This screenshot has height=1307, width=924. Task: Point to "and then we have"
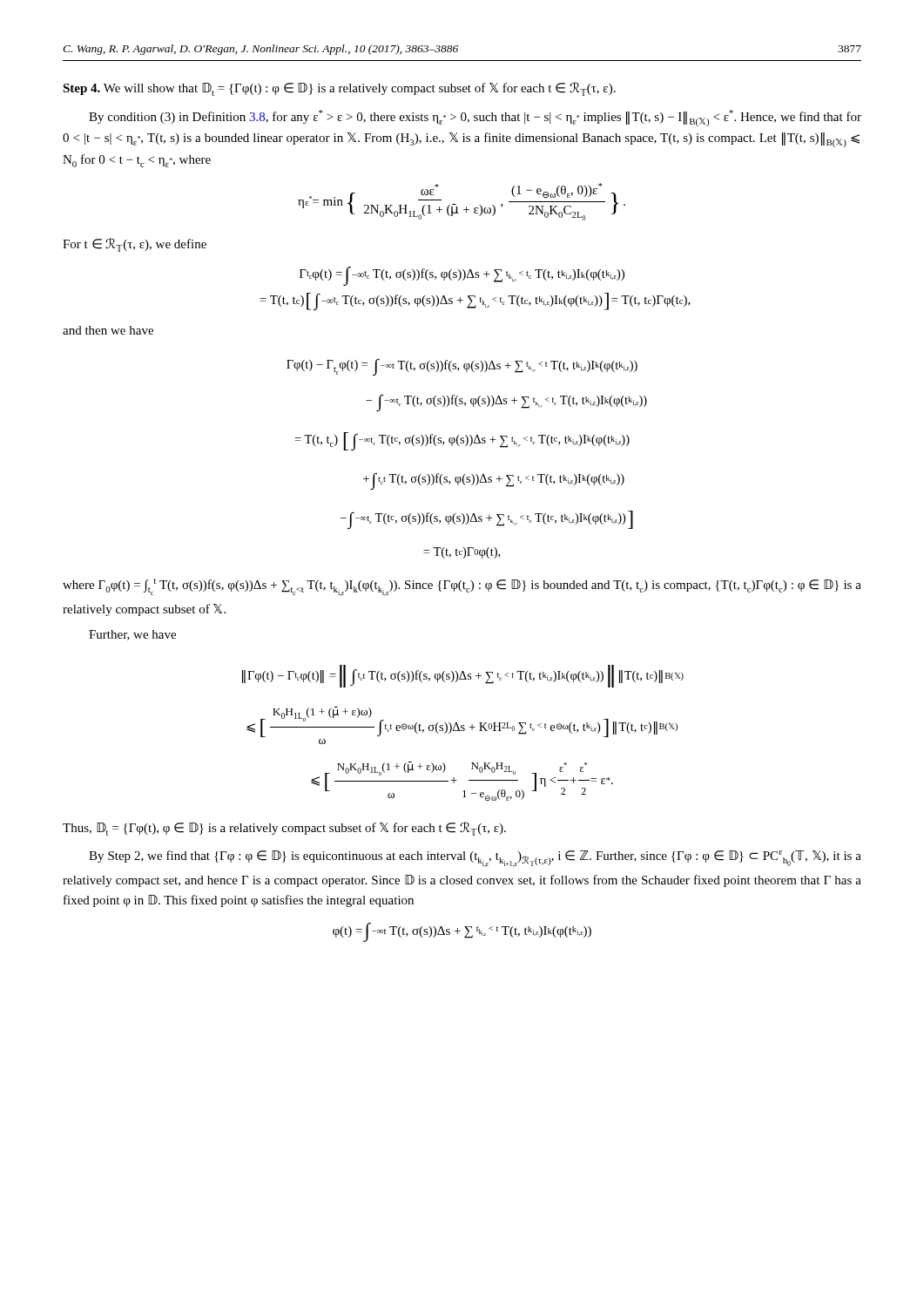point(108,330)
